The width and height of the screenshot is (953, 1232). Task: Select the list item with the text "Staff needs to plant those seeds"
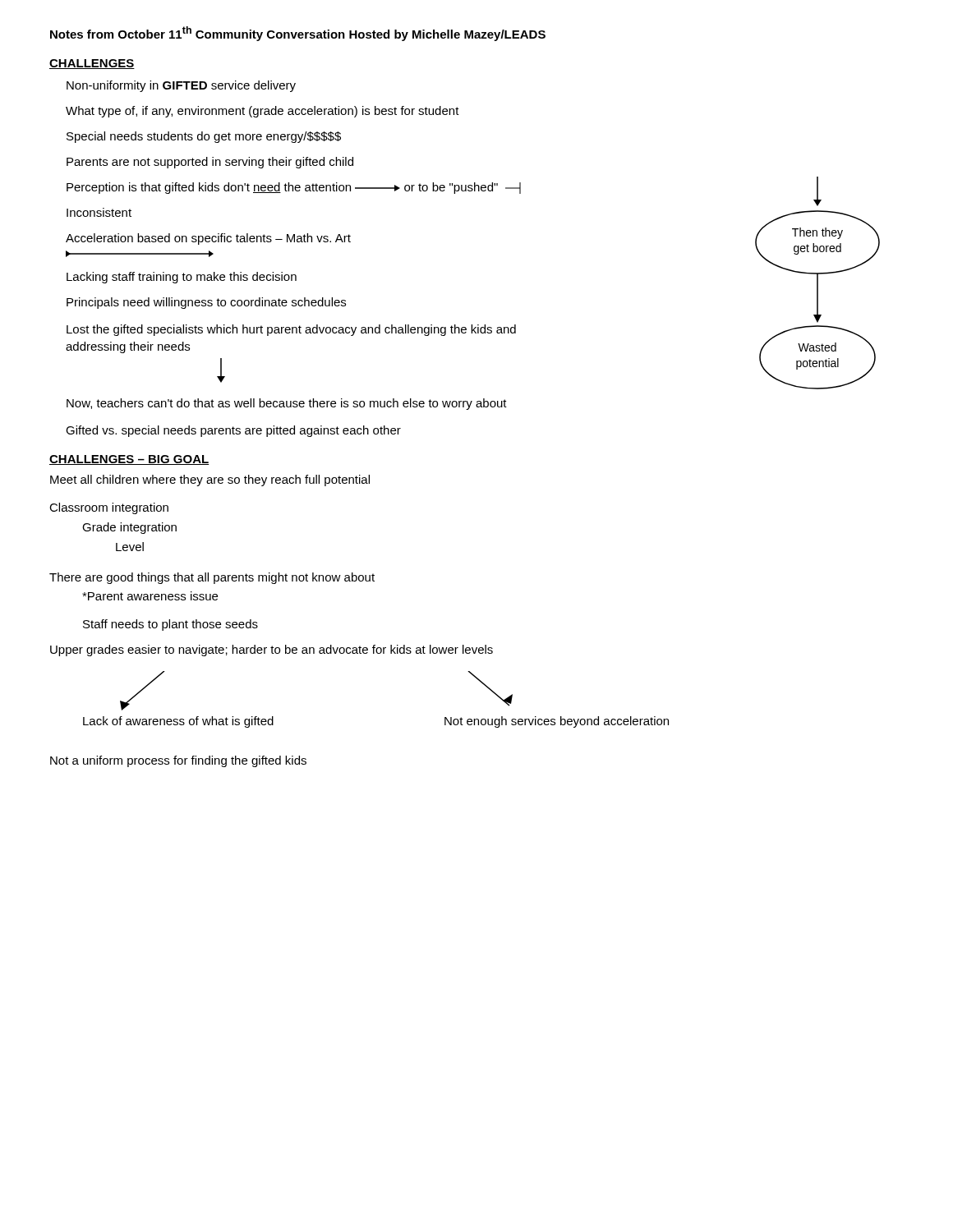[170, 624]
